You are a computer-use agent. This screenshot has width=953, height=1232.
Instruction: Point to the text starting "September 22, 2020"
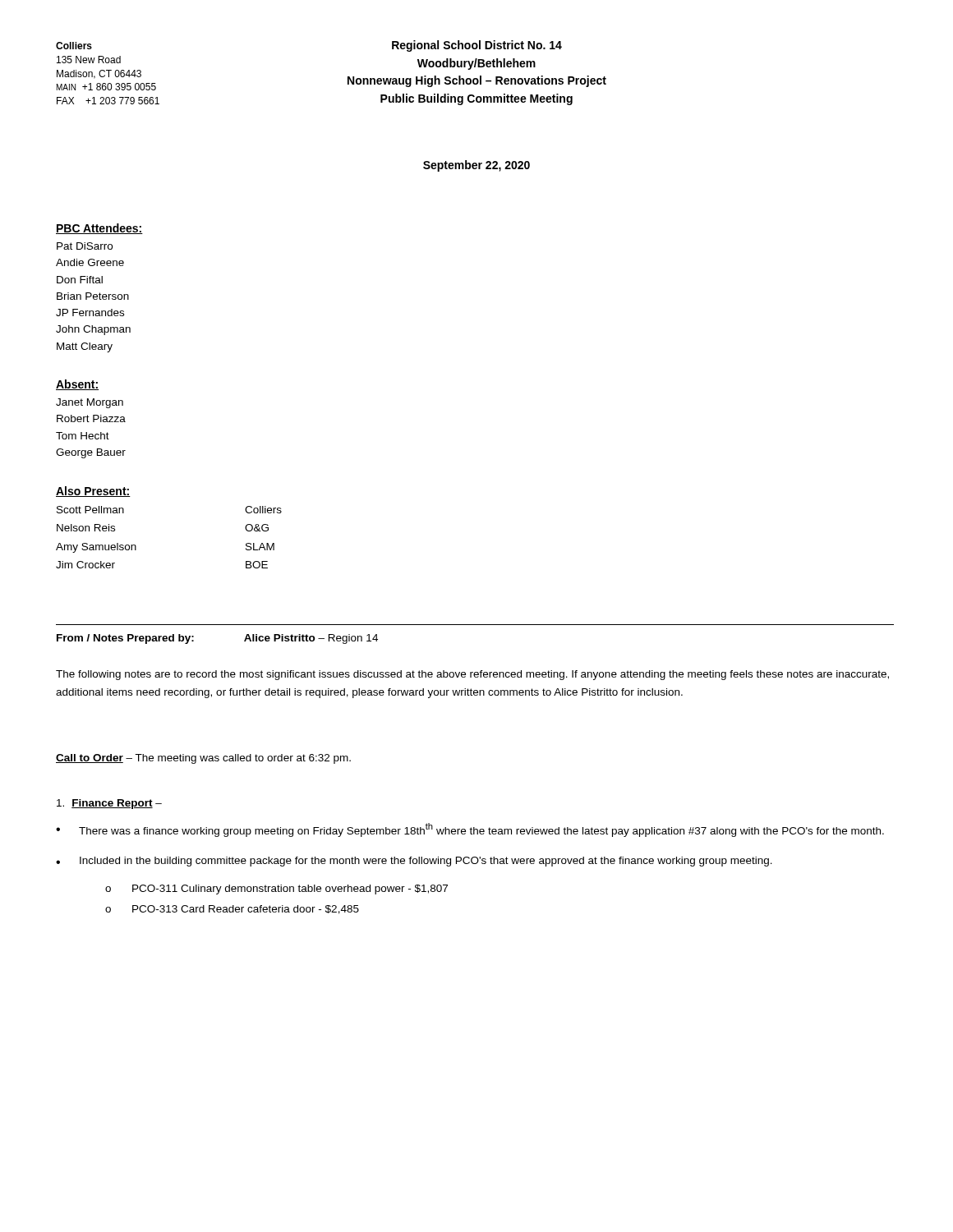(x=476, y=165)
